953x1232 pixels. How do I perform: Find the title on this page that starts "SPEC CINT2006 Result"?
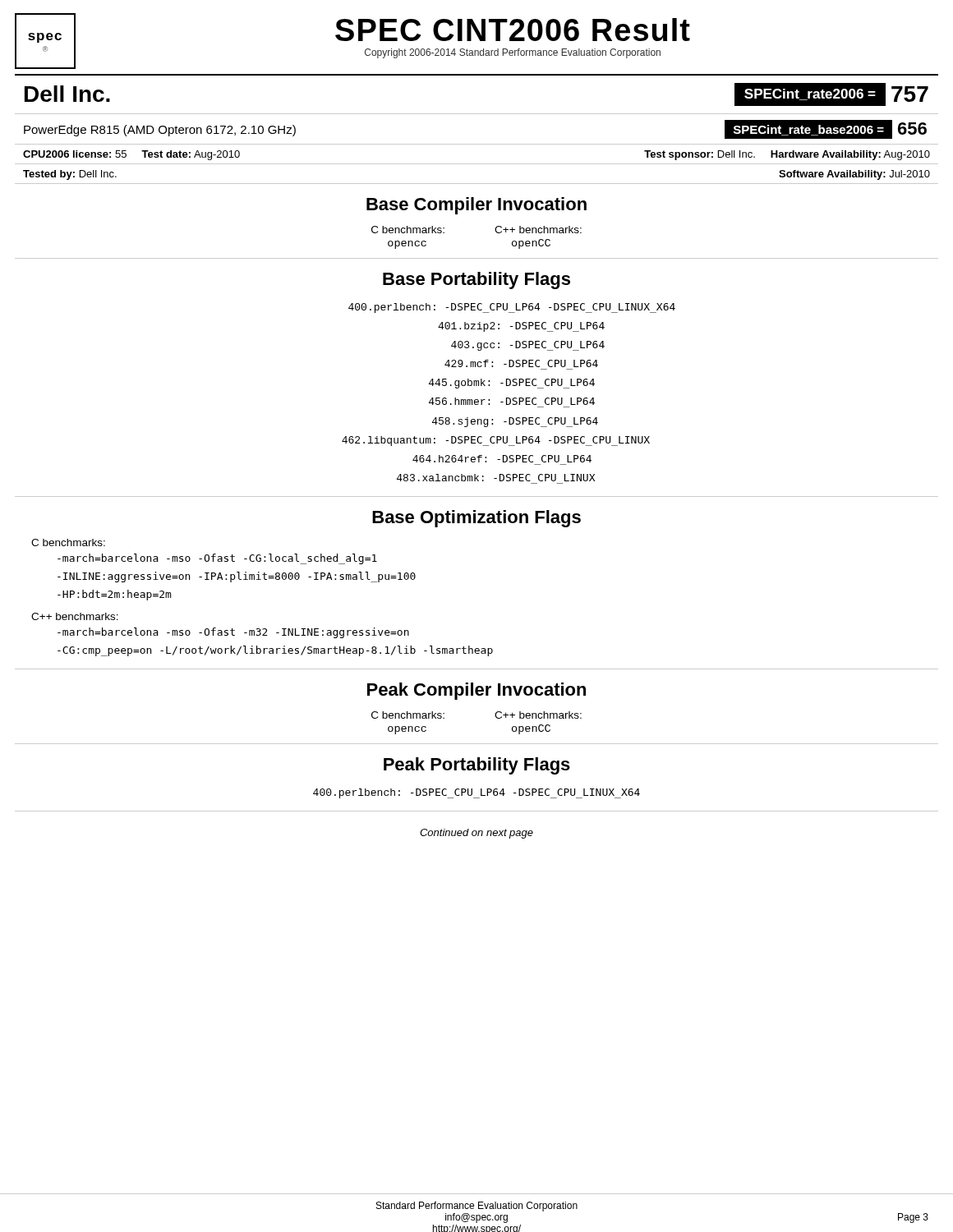coord(513,36)
